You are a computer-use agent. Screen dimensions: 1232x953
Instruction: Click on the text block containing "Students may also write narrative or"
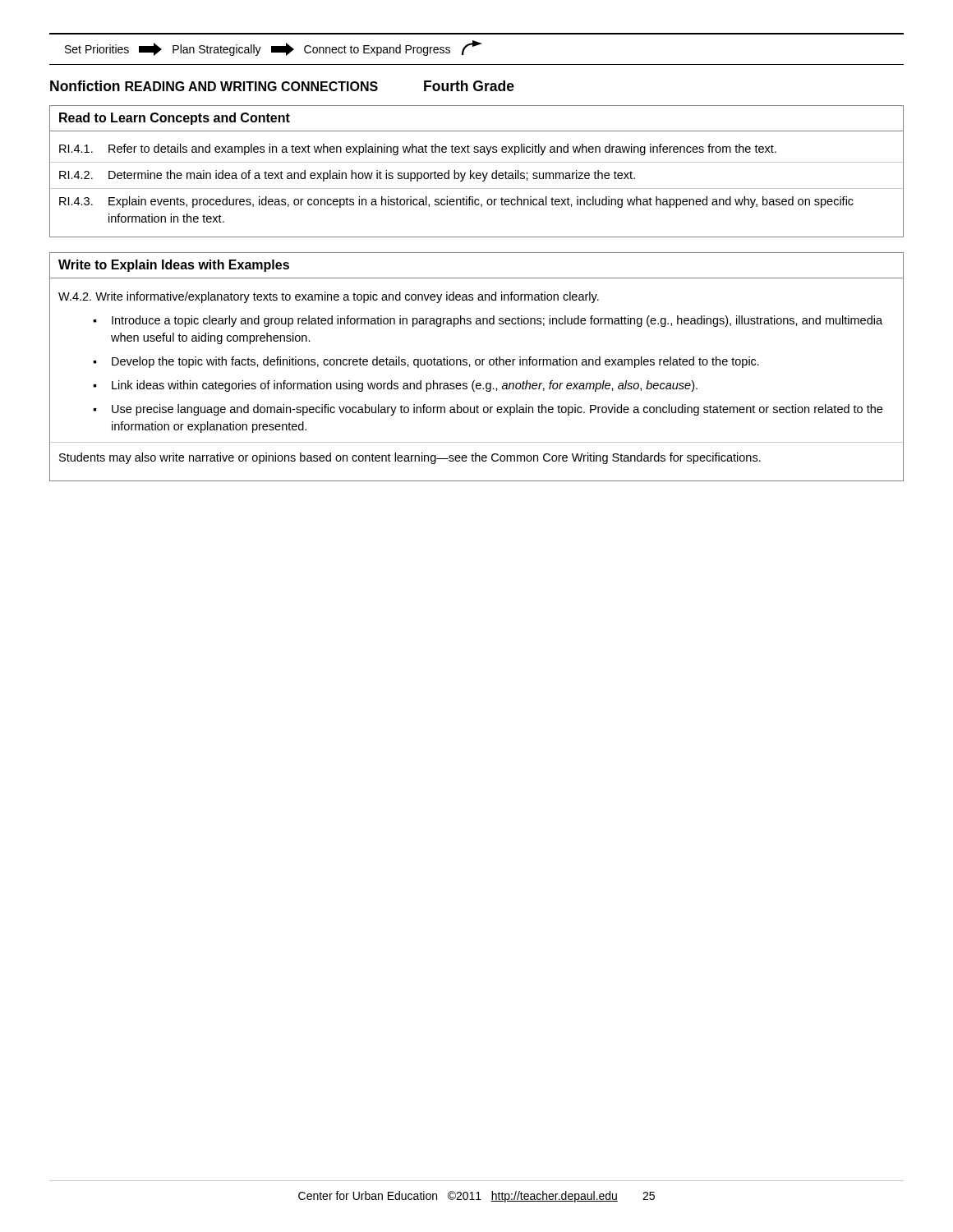410,458
